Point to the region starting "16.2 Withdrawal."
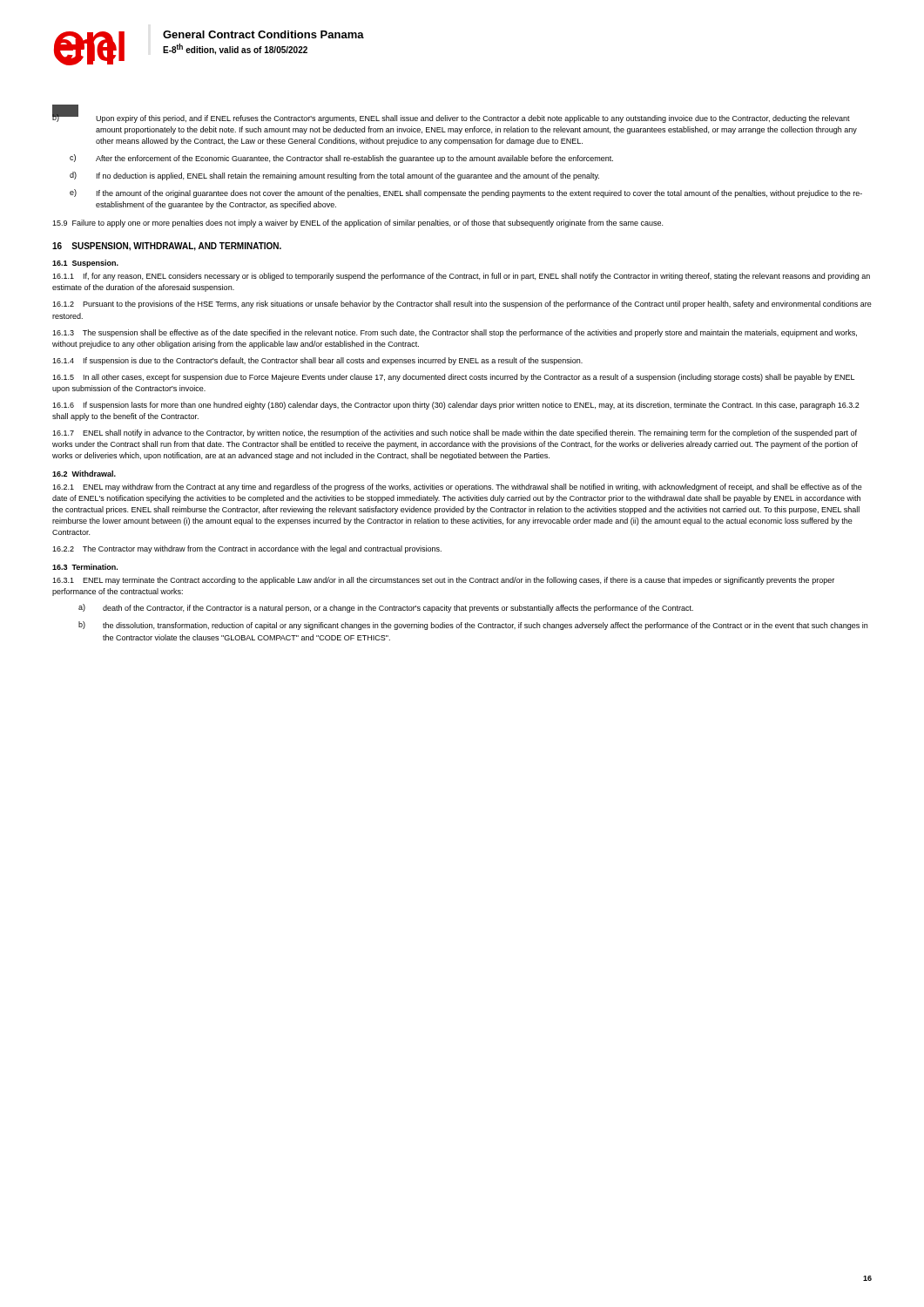Viewport: 924px width, 1307px height. (x=84, y=474)
